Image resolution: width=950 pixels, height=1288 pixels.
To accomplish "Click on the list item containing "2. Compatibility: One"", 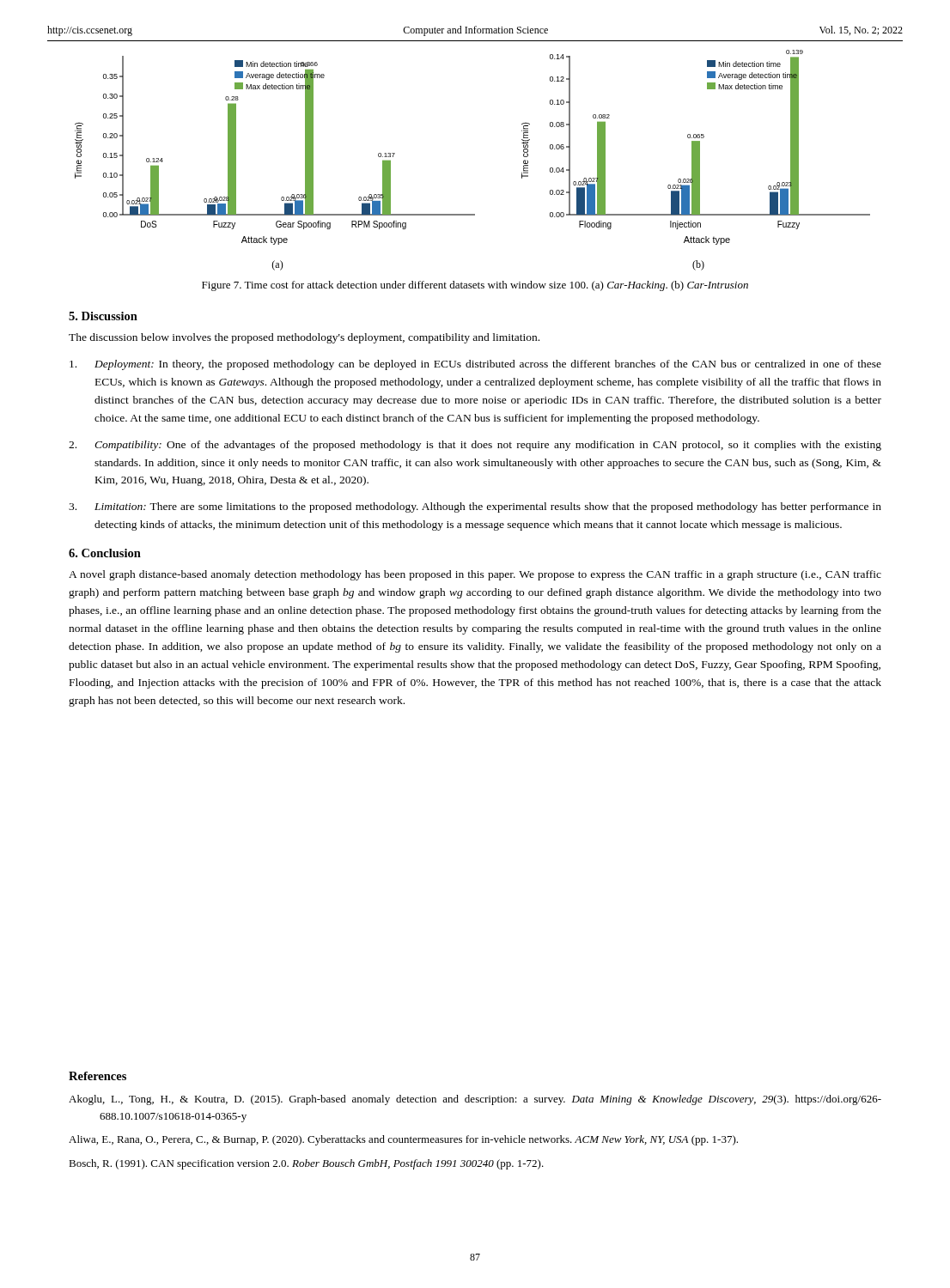I will coord(475,463).
